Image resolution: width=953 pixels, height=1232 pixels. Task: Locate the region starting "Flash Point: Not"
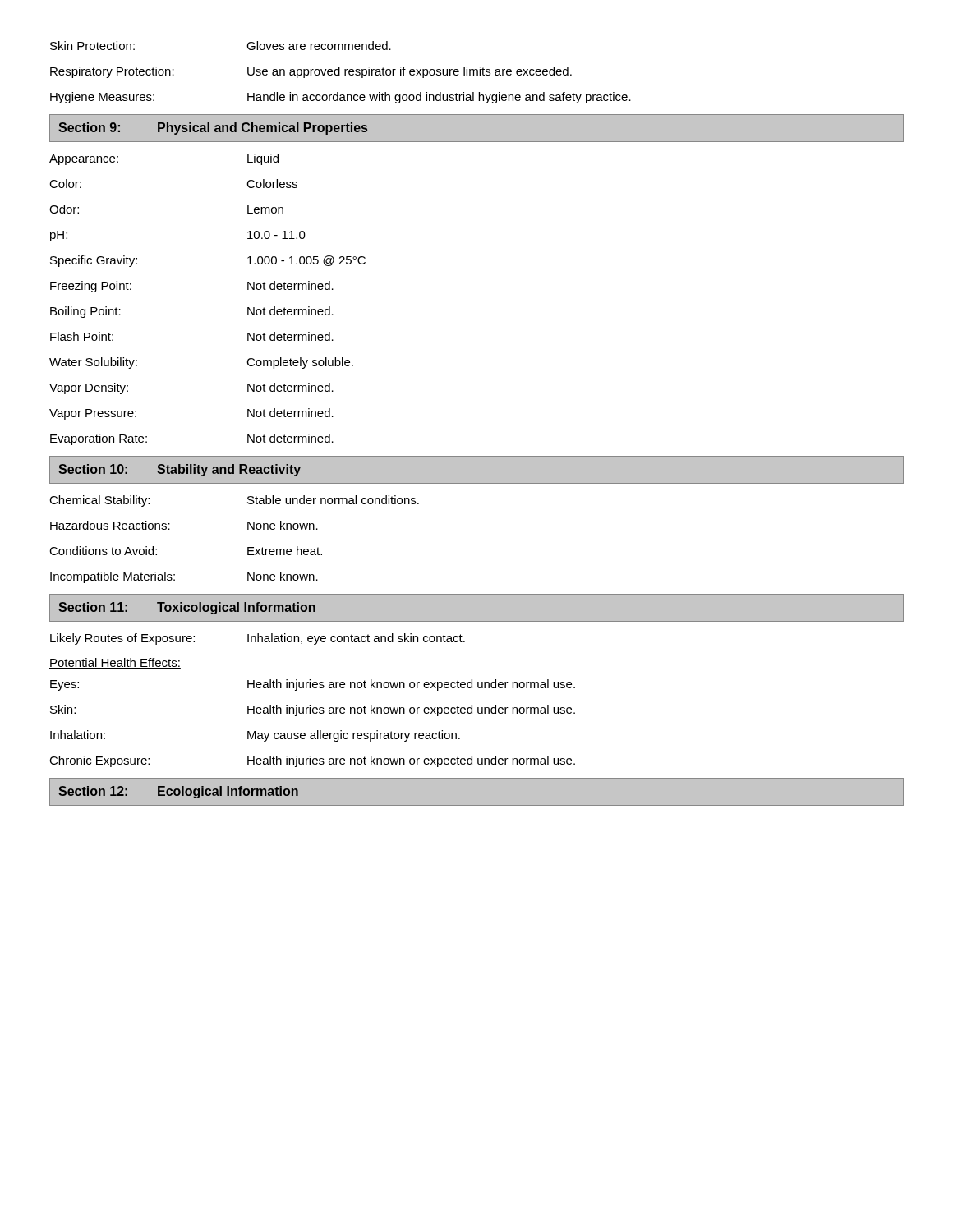[x=87, y=337]
